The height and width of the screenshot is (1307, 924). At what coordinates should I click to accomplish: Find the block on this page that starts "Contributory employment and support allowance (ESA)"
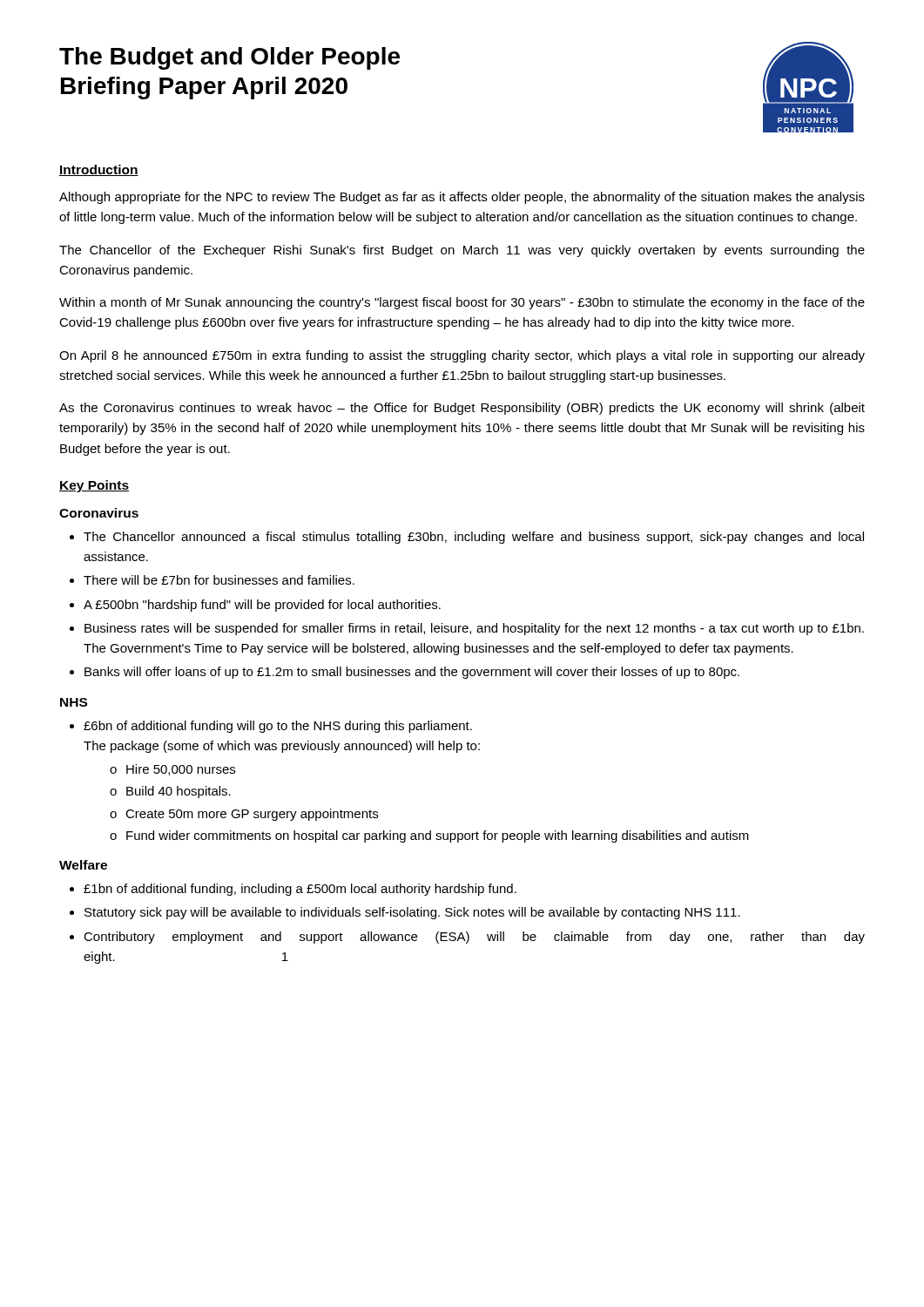(x=462, y=946)
